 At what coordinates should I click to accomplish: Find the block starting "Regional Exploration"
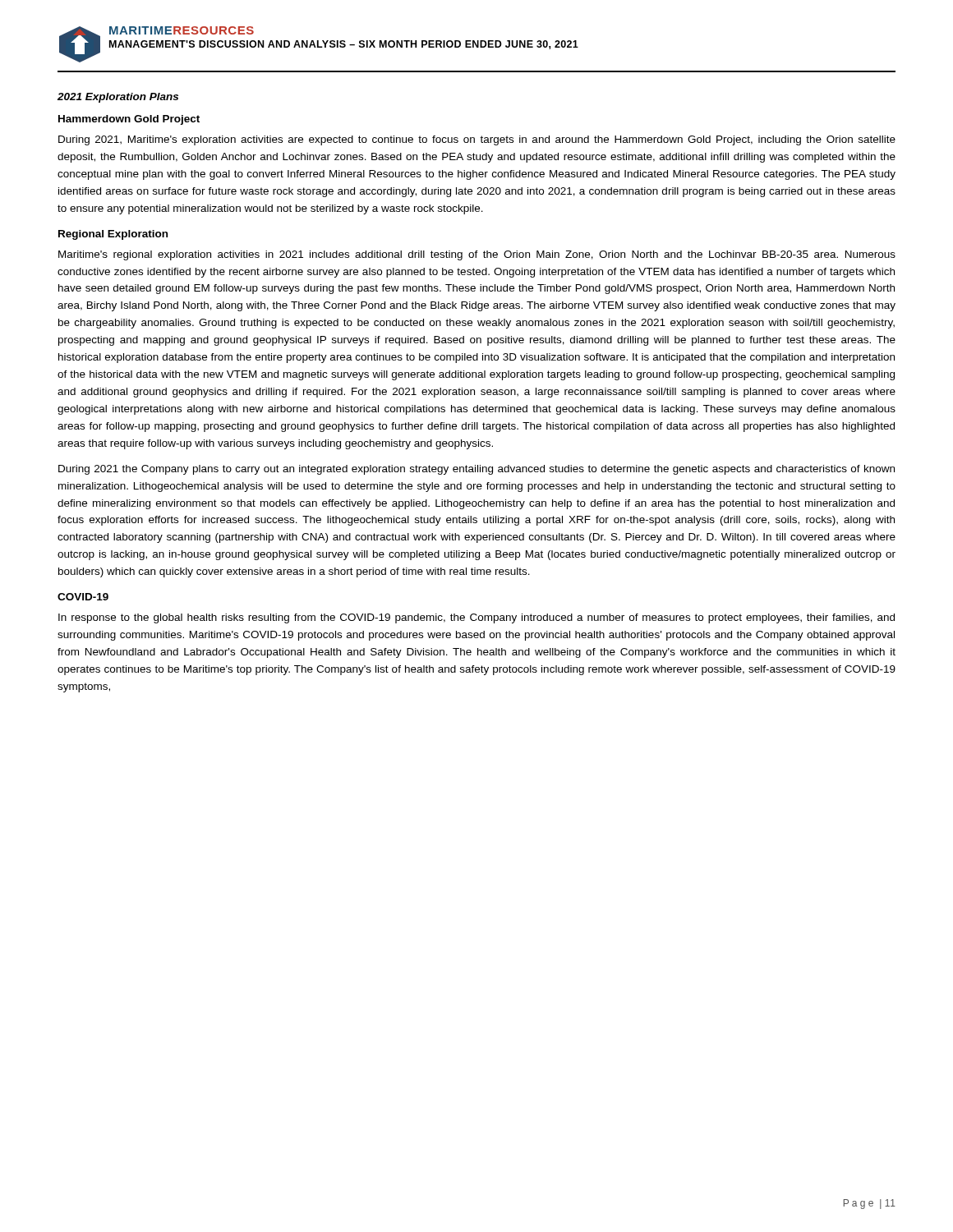(x=113, y=233)
